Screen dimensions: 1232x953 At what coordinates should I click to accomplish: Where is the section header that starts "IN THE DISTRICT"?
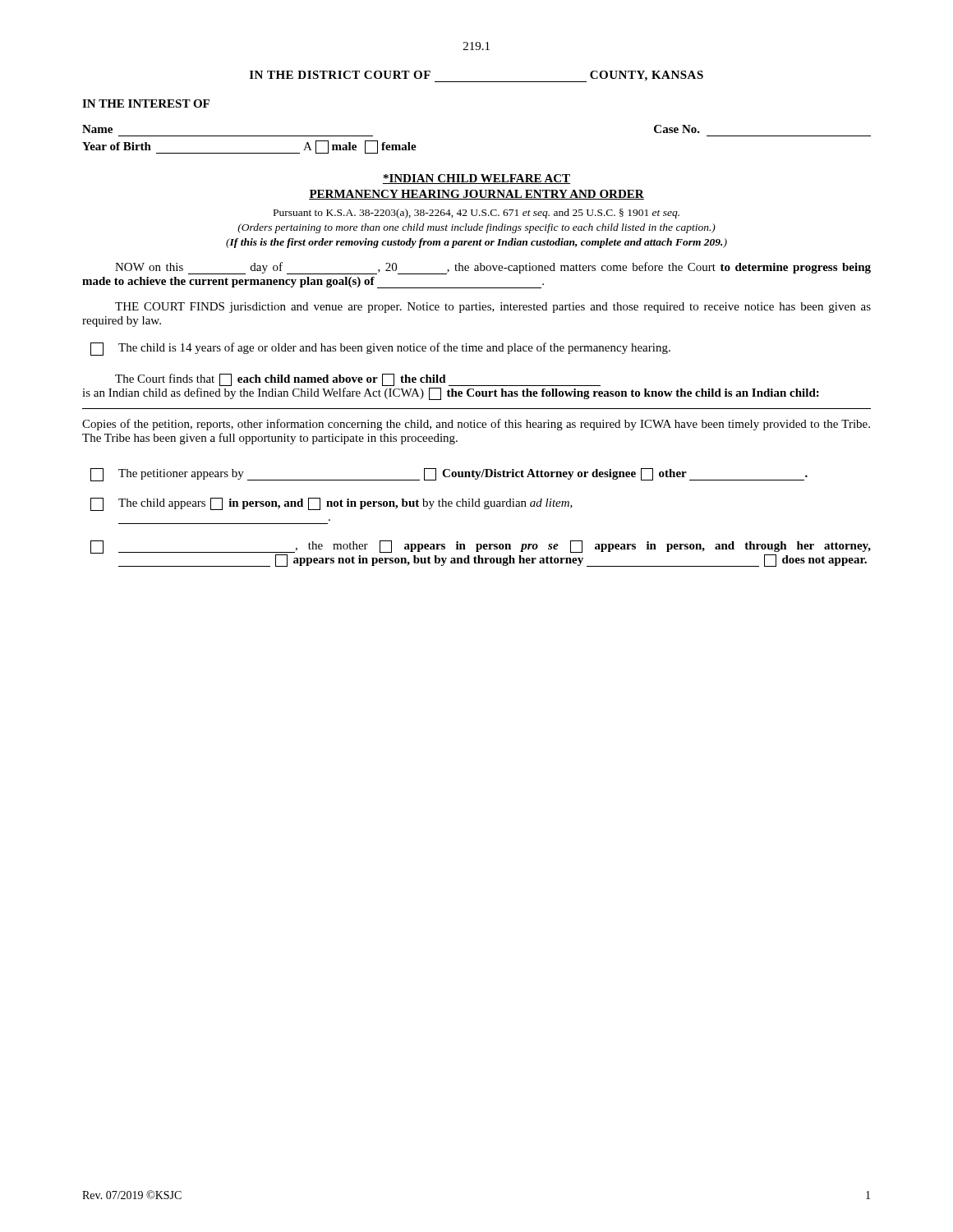click(476, 75)
